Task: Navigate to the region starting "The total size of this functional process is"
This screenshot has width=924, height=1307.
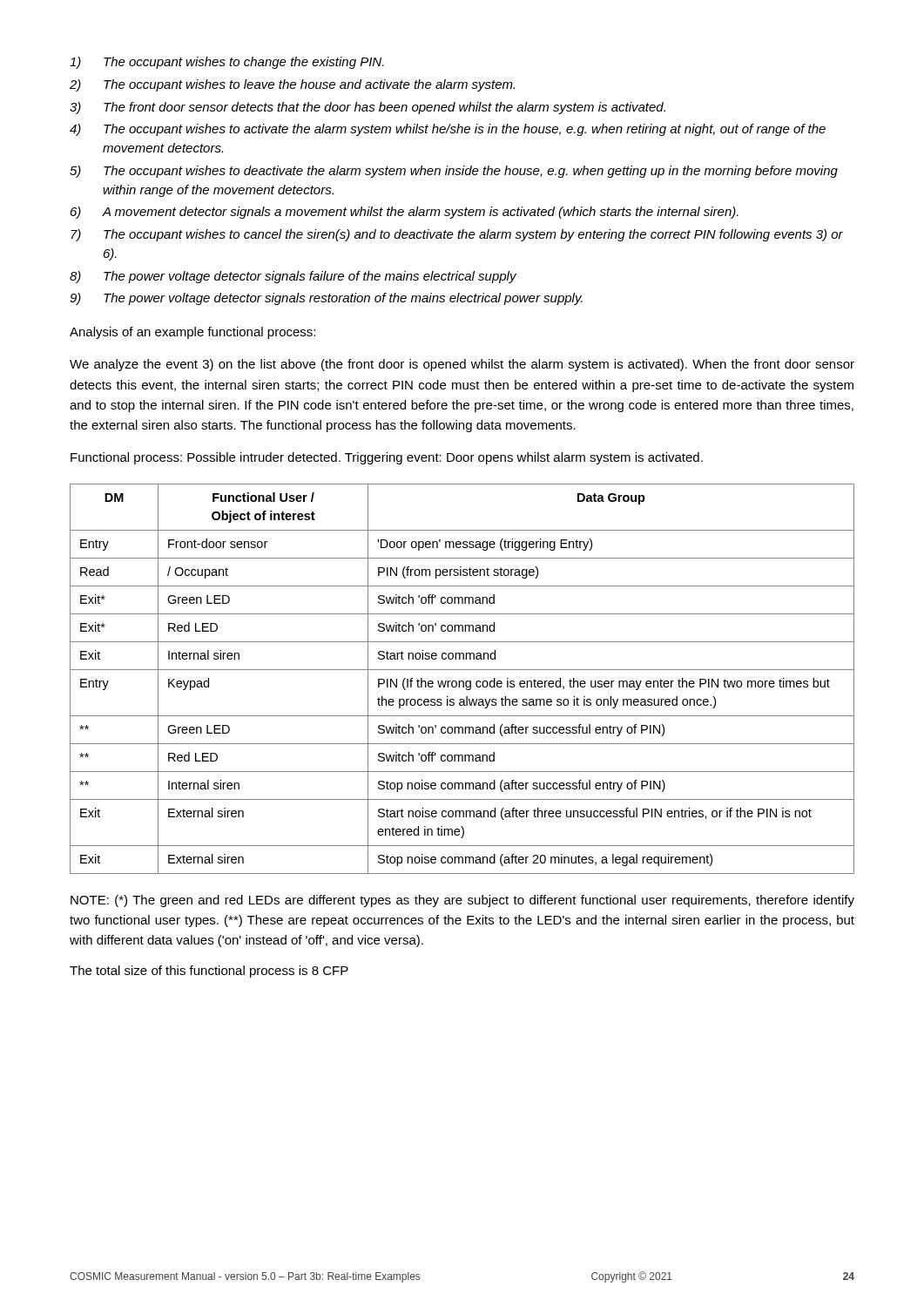Action: (x=209, y=971)
